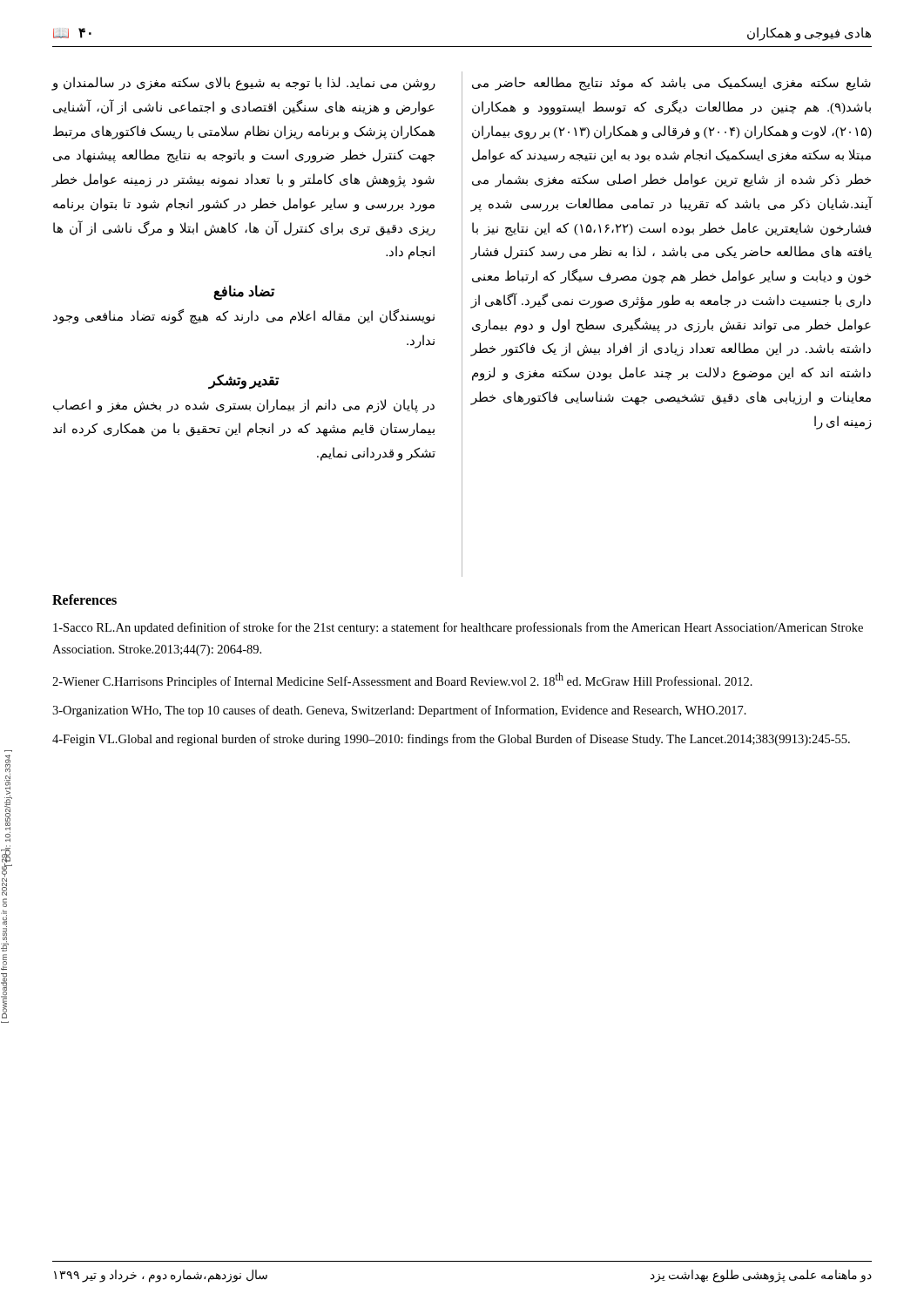Image resolution: width=924 pixels, height=1307 pixels.
Task: Click on the list item with the text "2-Wiener C.Harrisons Principles of"
Action: click(403, 679)
